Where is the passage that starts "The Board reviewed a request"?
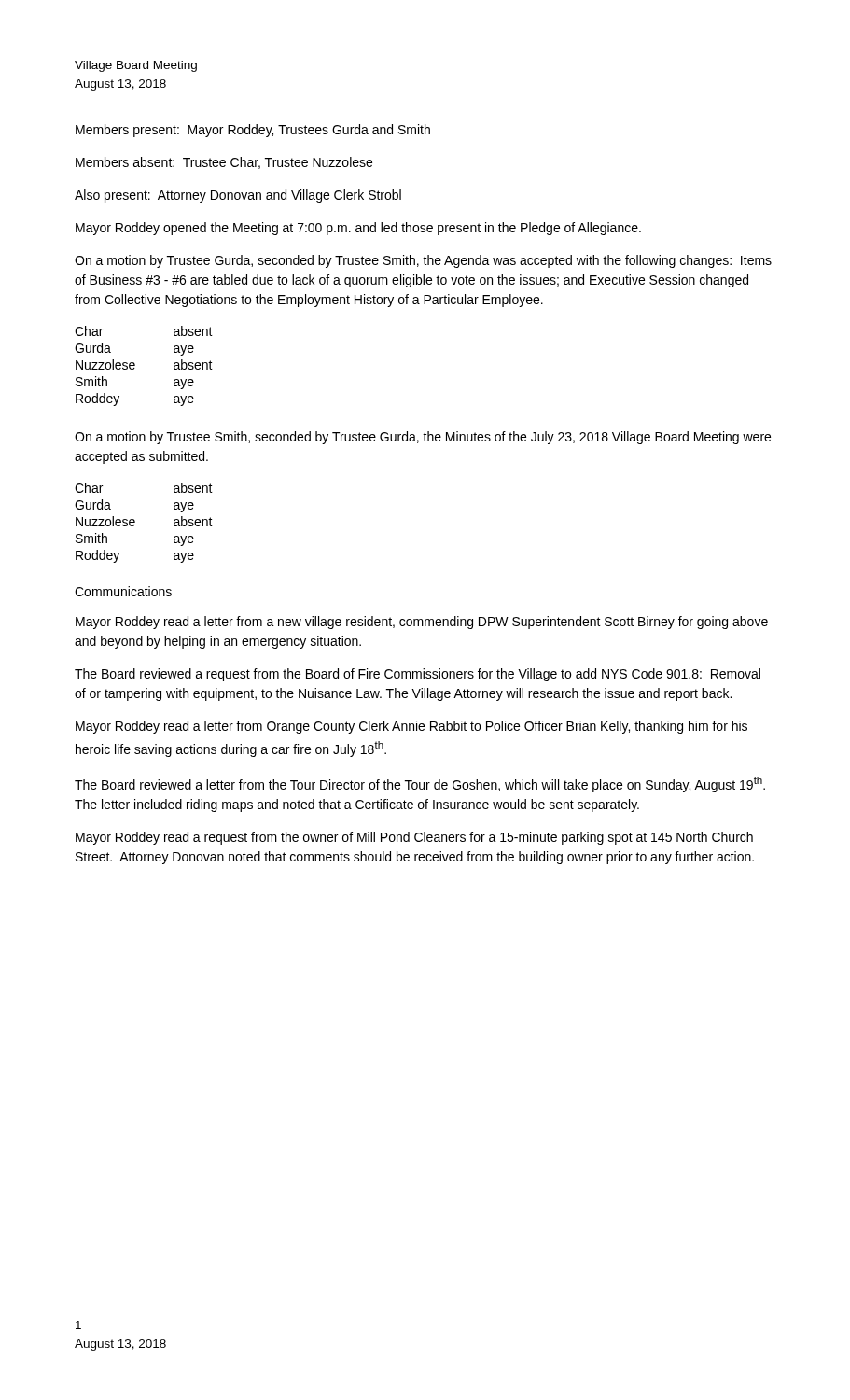The width and height of the screenshot is (850, 1400). click(418, 683)
